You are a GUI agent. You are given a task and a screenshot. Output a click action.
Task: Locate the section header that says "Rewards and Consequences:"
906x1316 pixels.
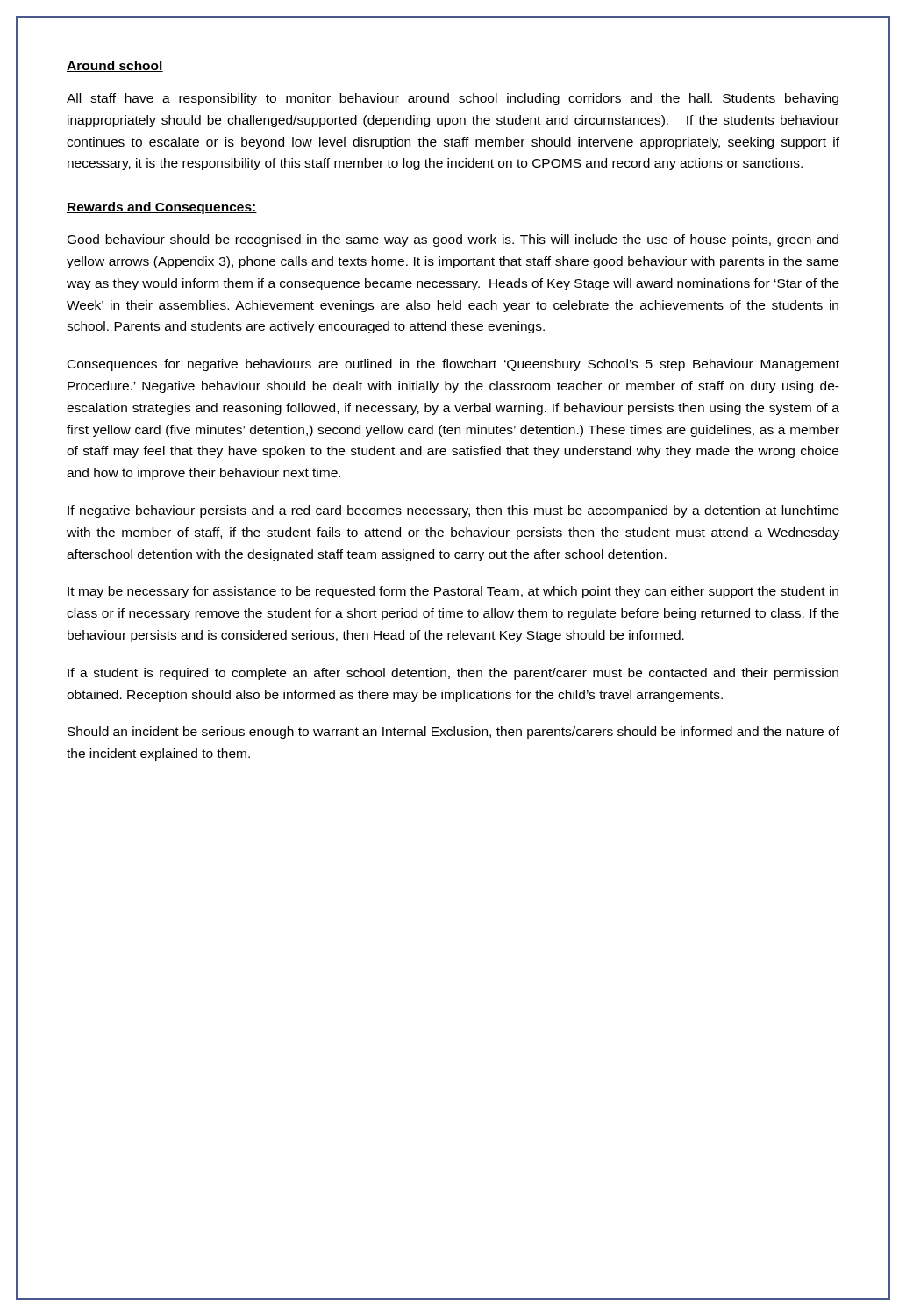pos(161,207)
